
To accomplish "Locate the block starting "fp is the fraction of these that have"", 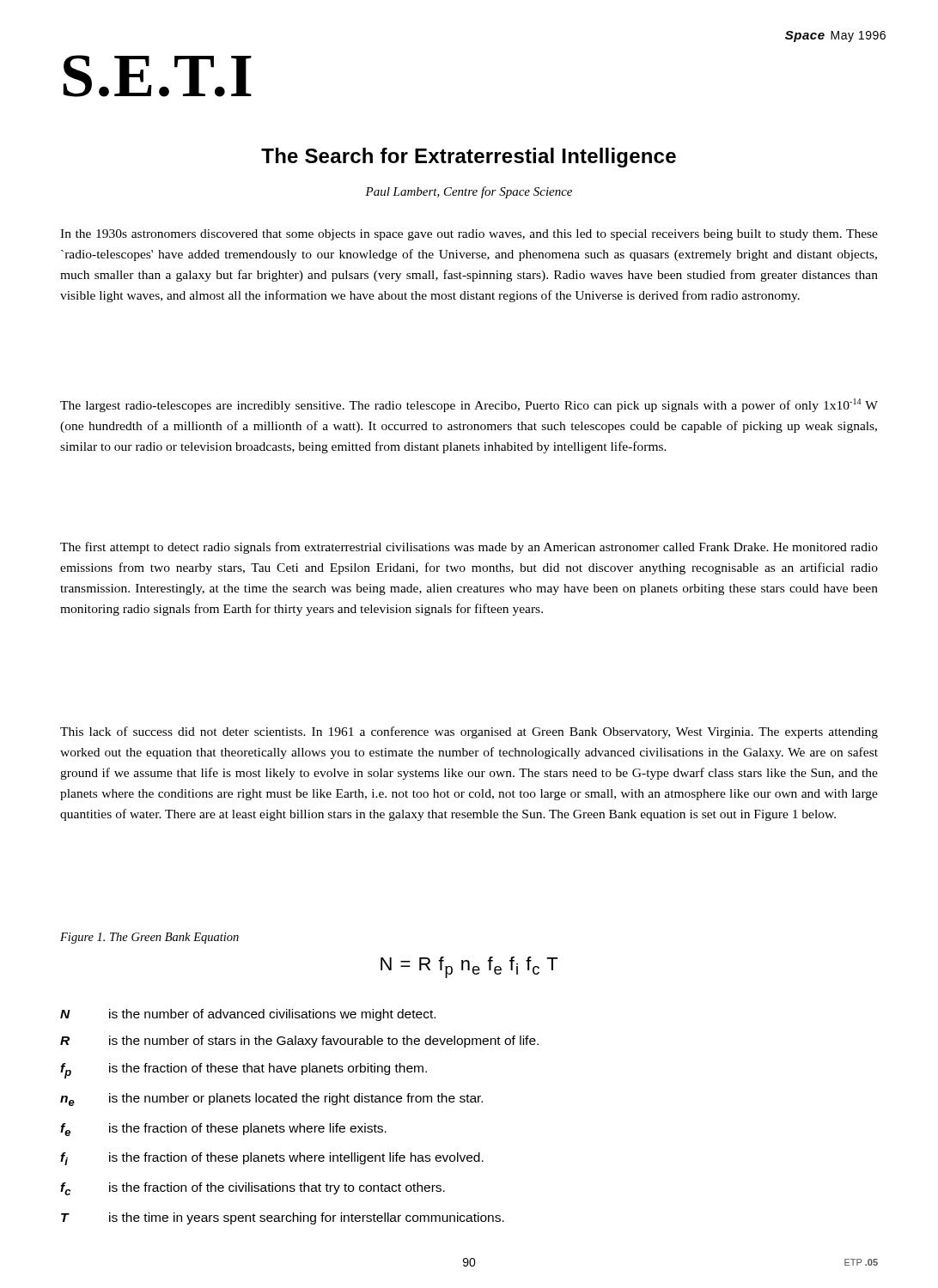I will click(244, 1071).
